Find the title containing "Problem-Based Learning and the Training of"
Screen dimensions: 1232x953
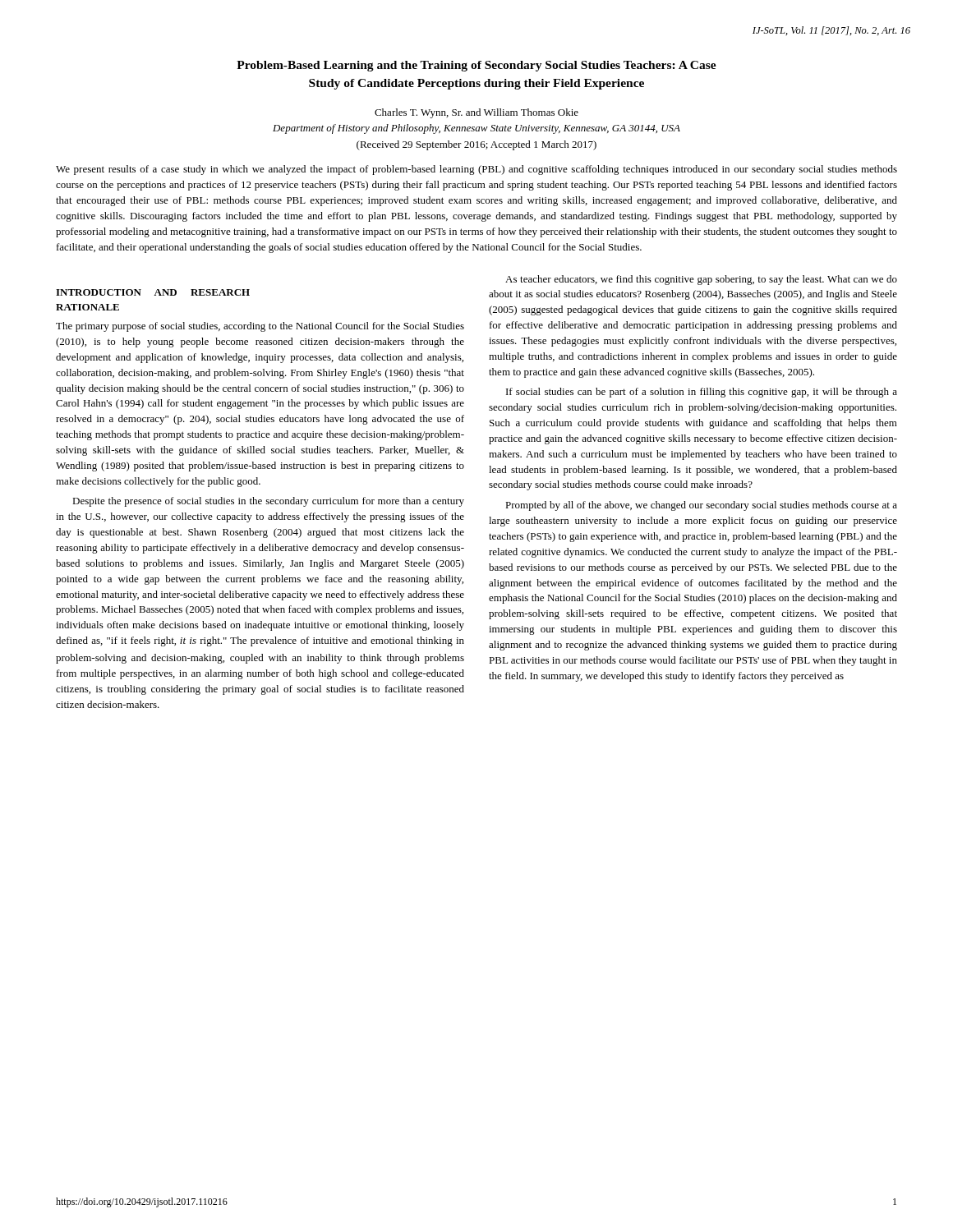(476, 74)
